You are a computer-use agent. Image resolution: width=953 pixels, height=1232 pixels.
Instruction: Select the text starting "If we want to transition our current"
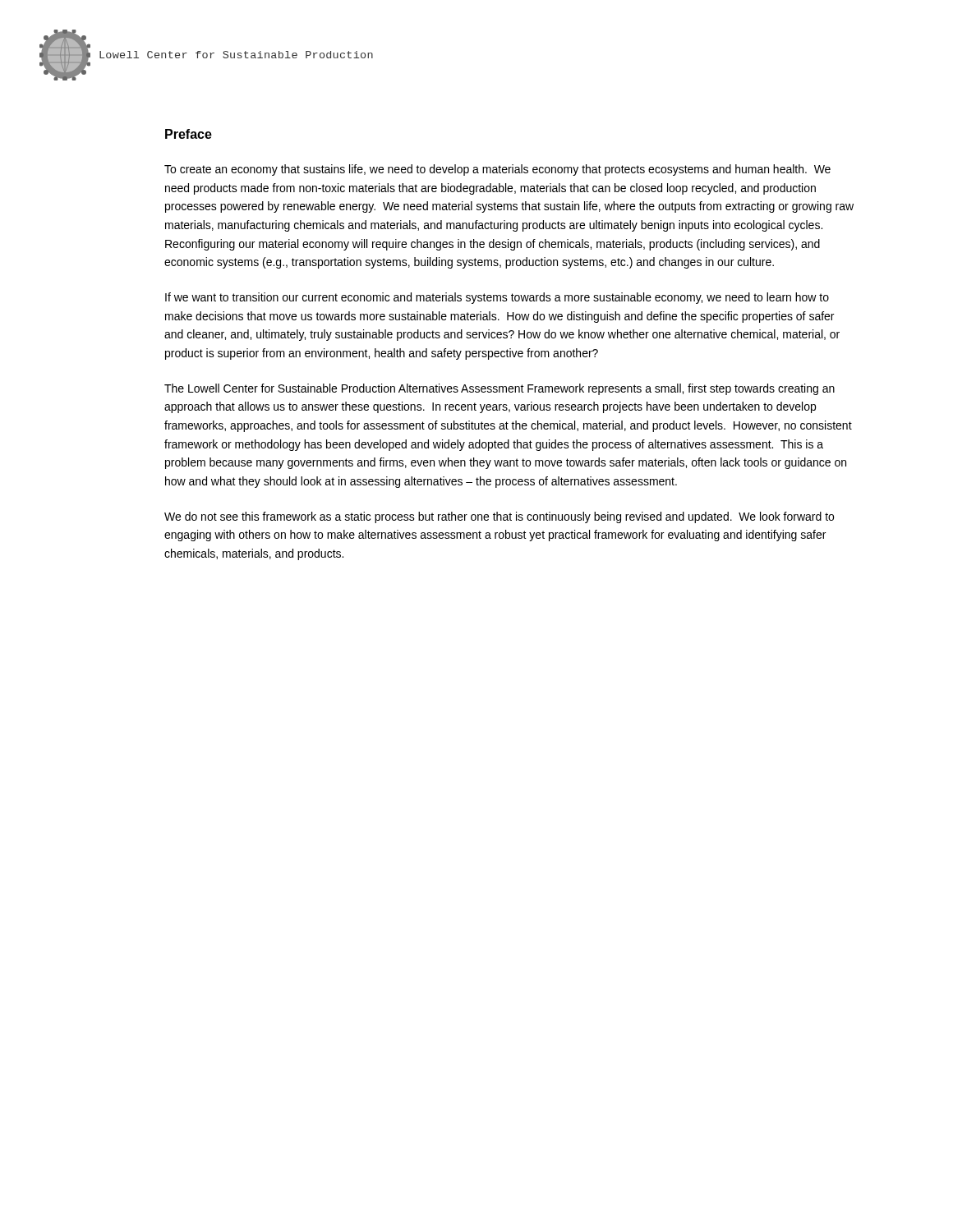(502, 325)
